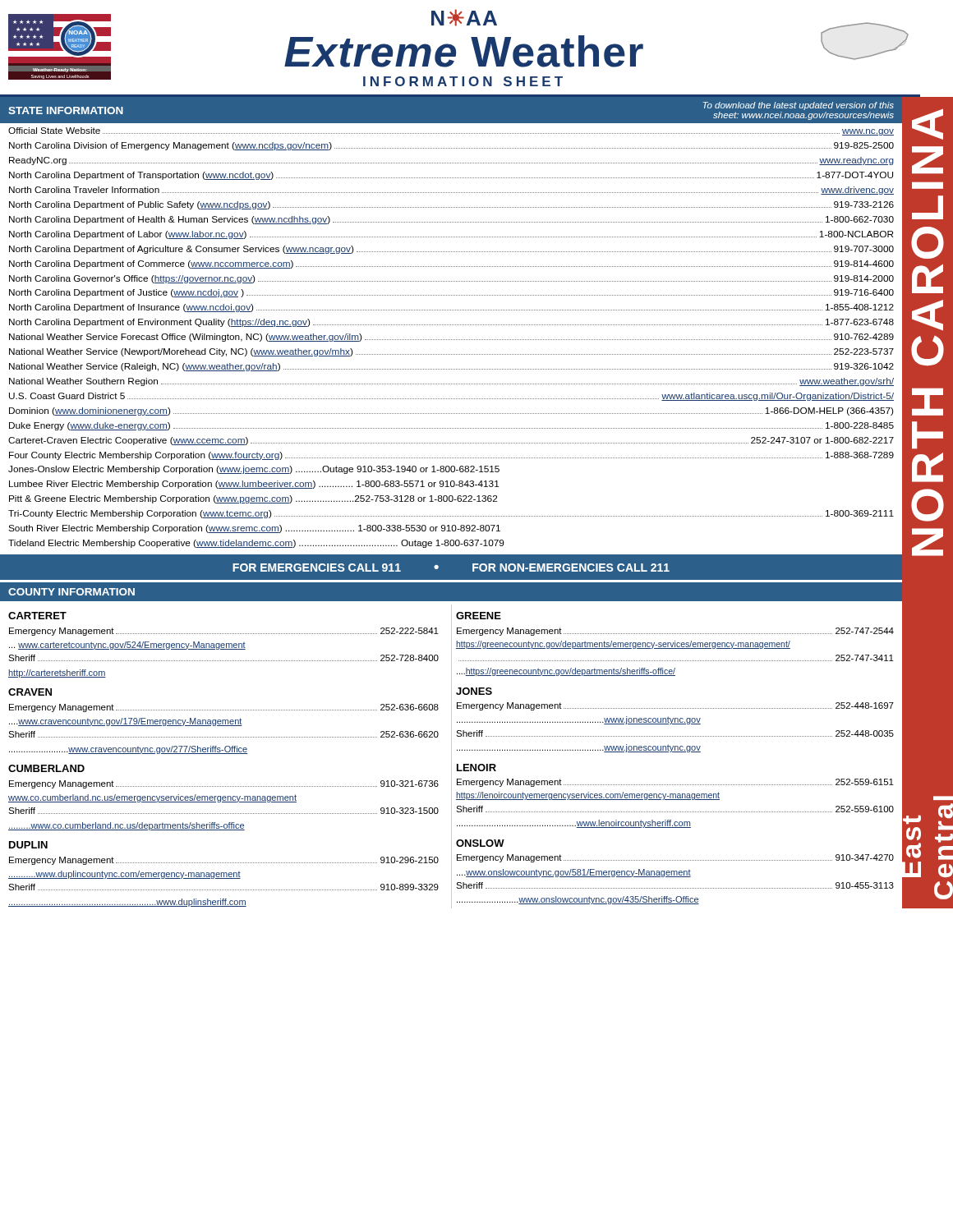Point to the region starting "Carteret-Craven Electric Cooperative (www.ccemc.com)252-247-3107 or 1-800-682-2217"
The image size is (953, 1232).
[451, 441]
